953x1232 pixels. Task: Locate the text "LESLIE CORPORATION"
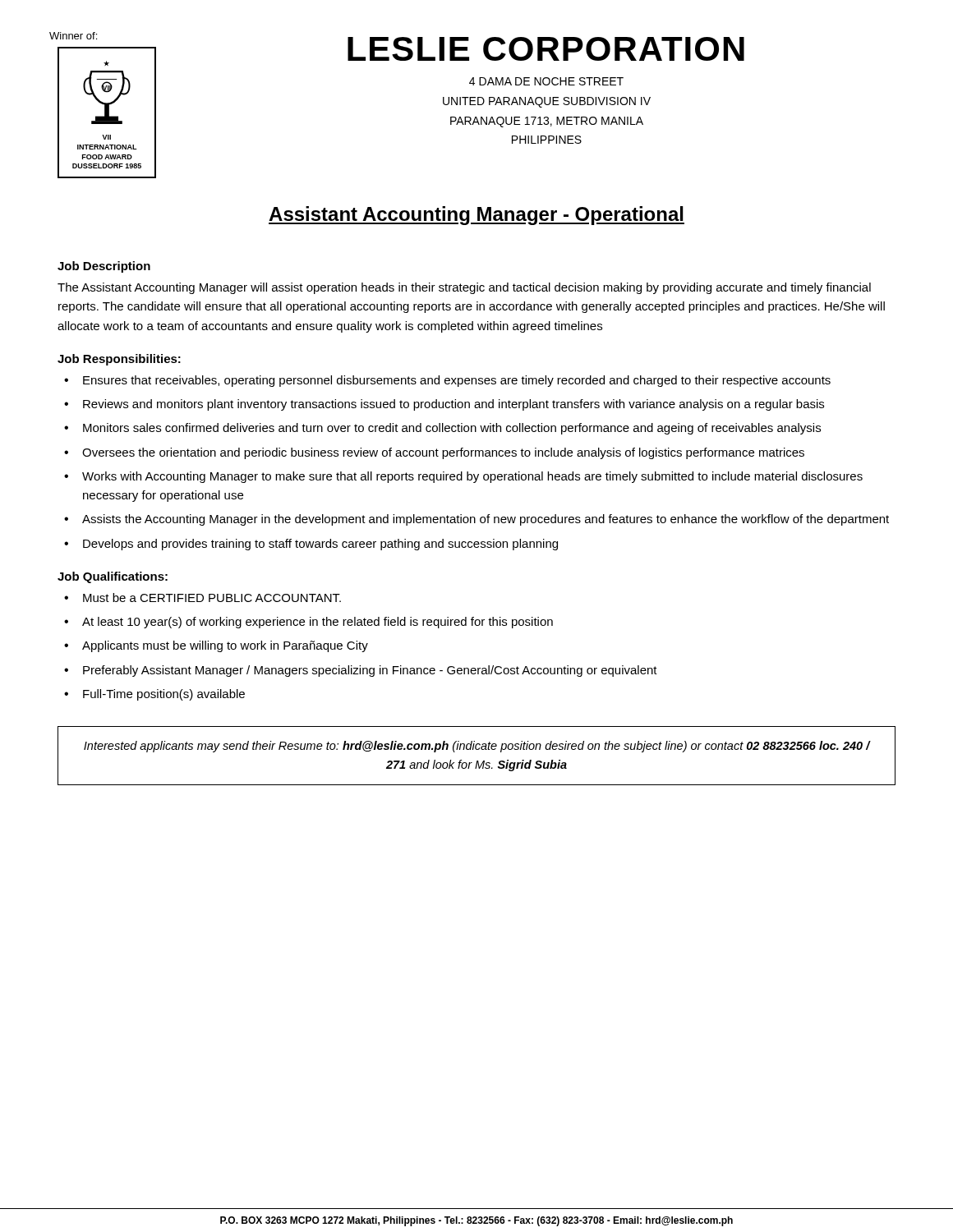pyautogui.click(x=546, y=49)
